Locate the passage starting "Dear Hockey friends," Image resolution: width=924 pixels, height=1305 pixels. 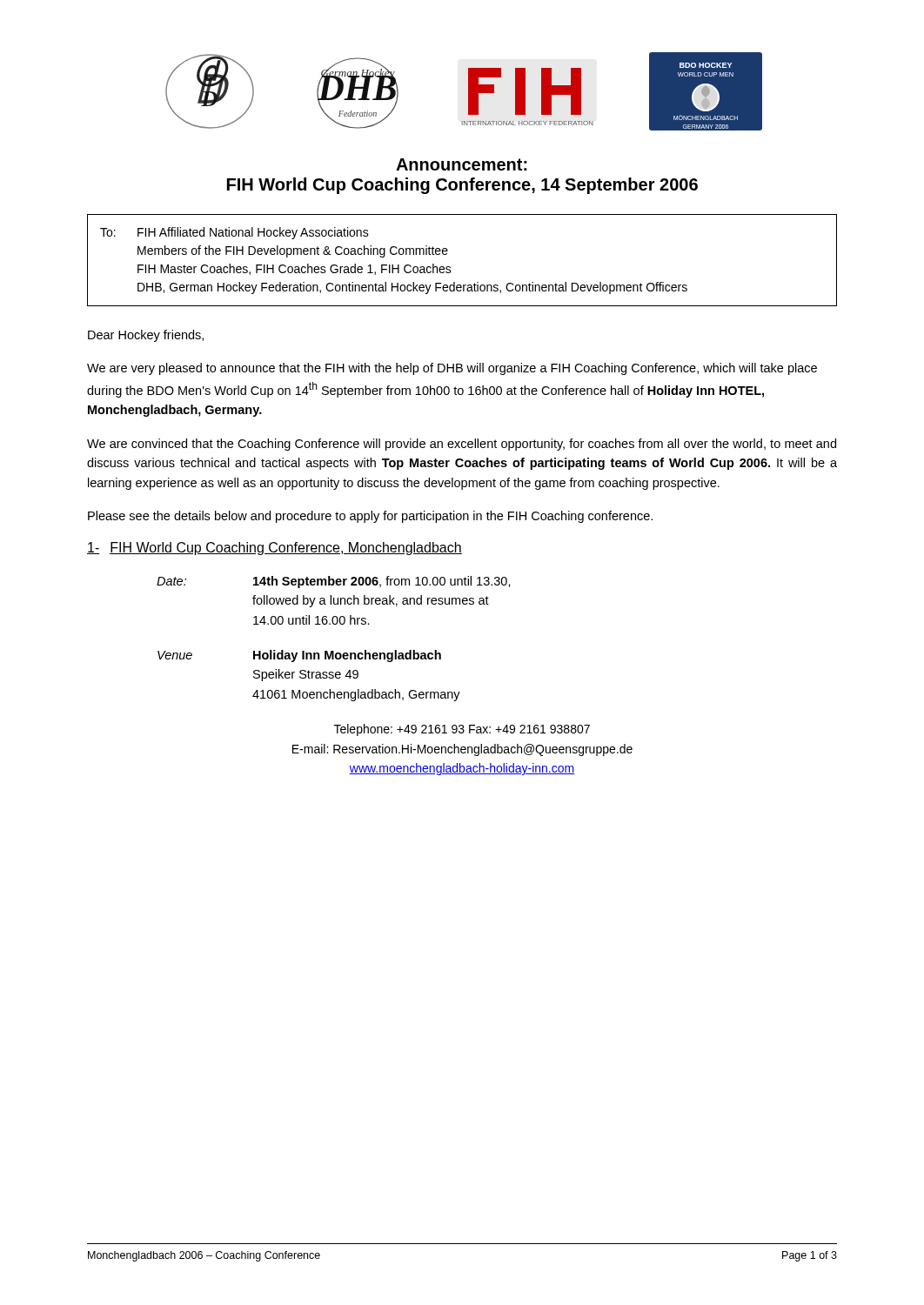pyautogui.click(x=146, y=335)
